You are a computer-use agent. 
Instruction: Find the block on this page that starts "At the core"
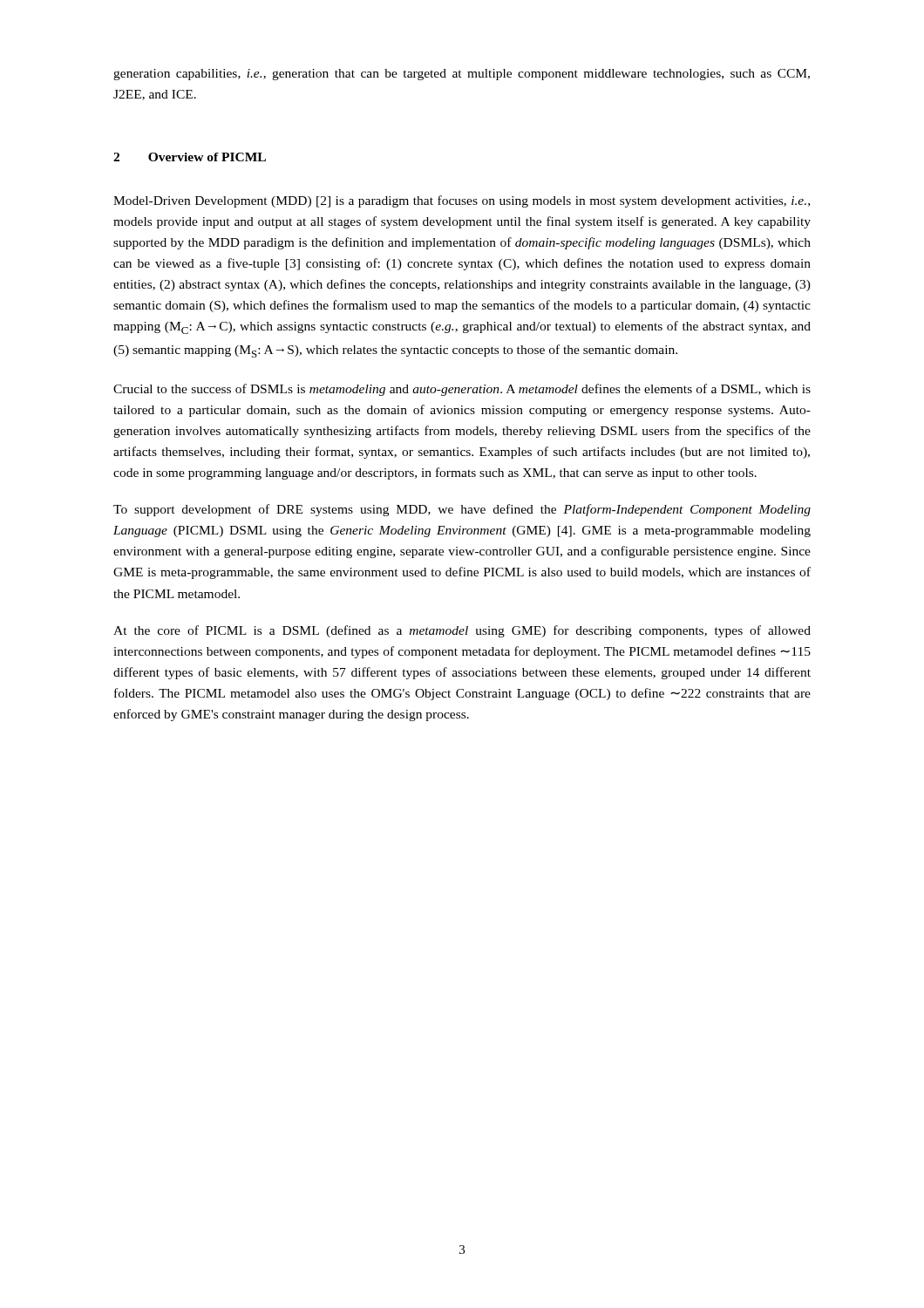462,672
